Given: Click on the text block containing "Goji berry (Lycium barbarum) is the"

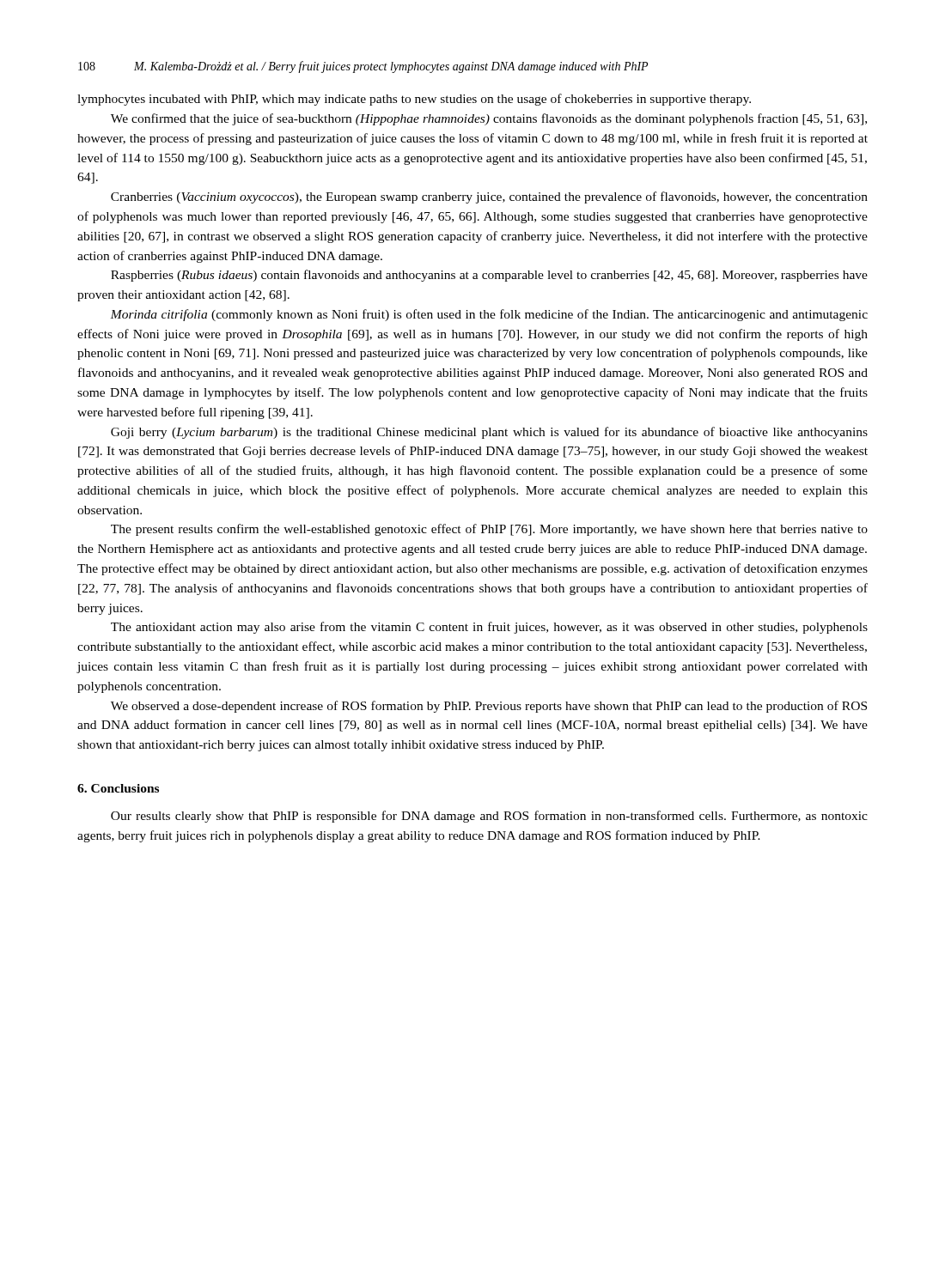Looking at the screenshot, I should point(472,470).
